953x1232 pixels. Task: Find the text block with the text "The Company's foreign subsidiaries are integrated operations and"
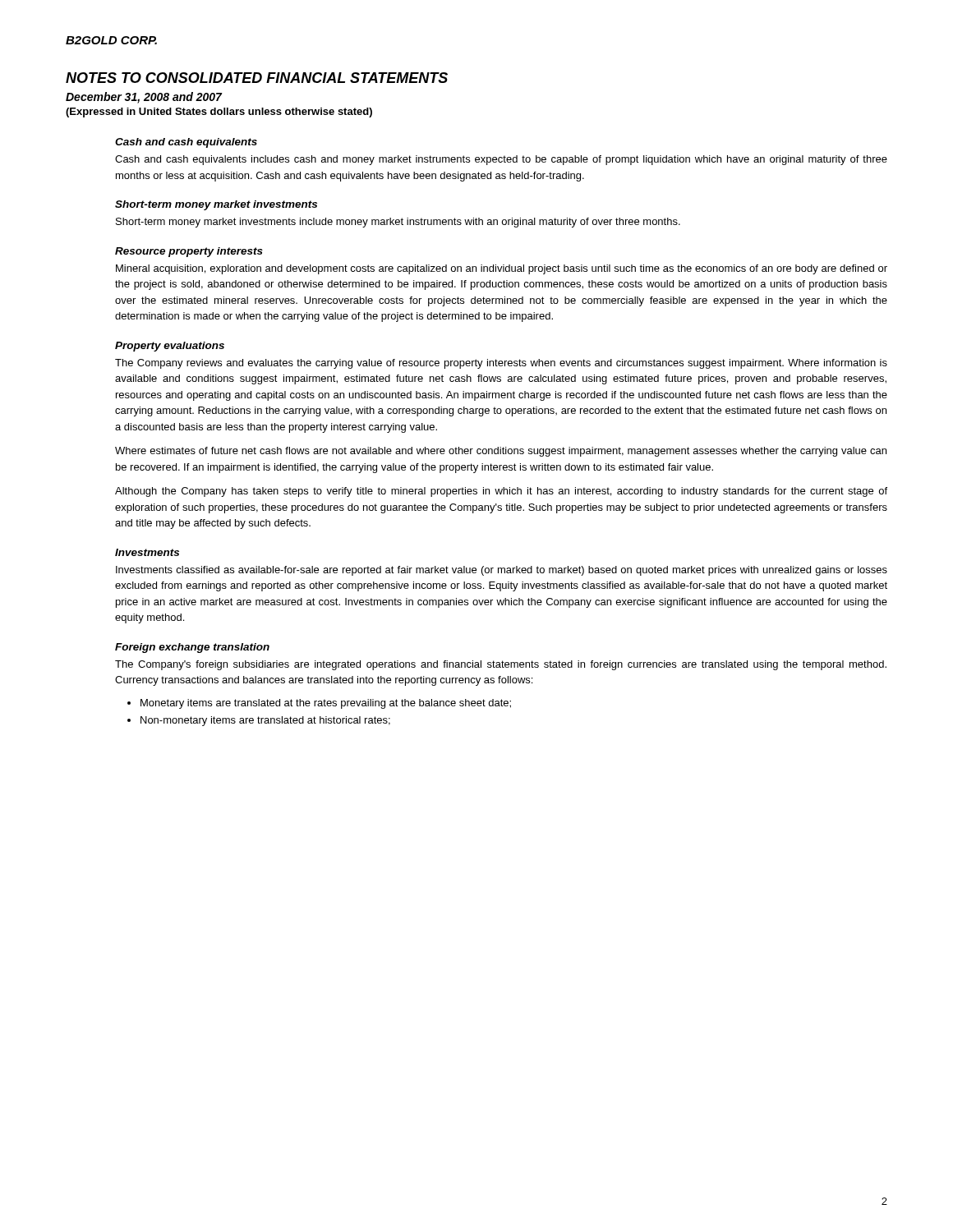click(501, 672)
